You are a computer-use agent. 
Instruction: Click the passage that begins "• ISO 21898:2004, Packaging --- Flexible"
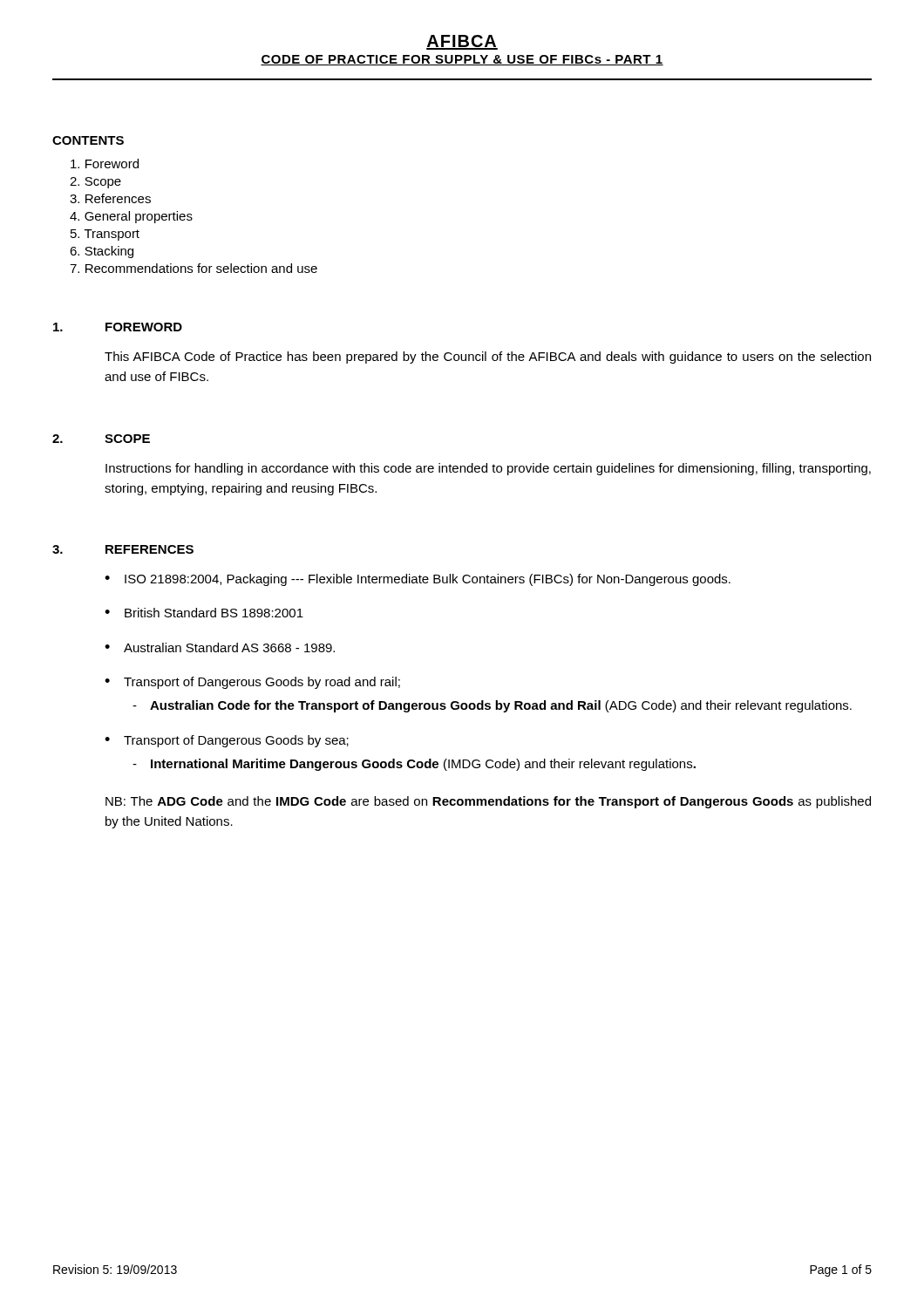[488, 579]
